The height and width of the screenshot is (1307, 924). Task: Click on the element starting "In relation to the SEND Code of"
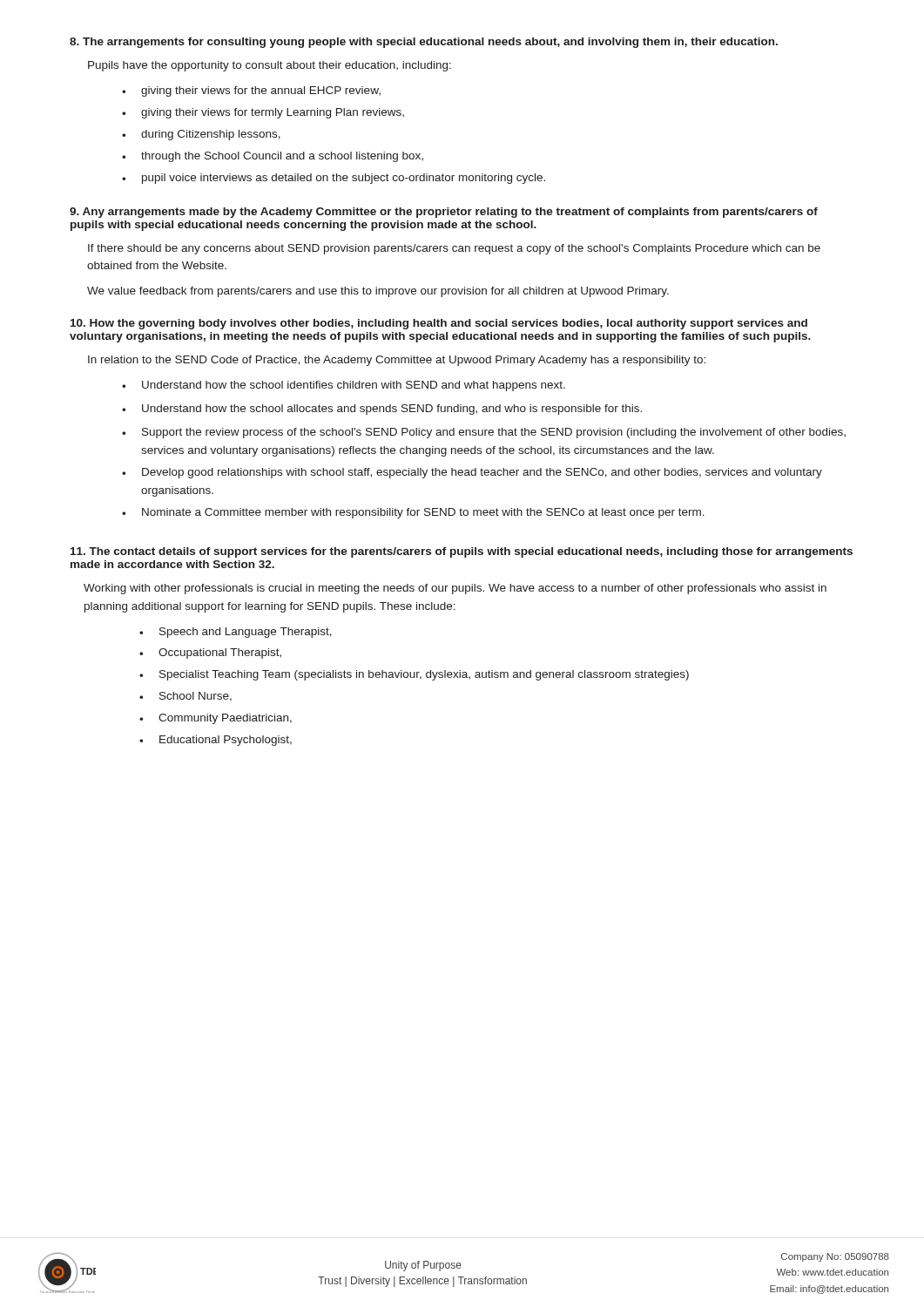pyautogui.click(x=397, y=360)
